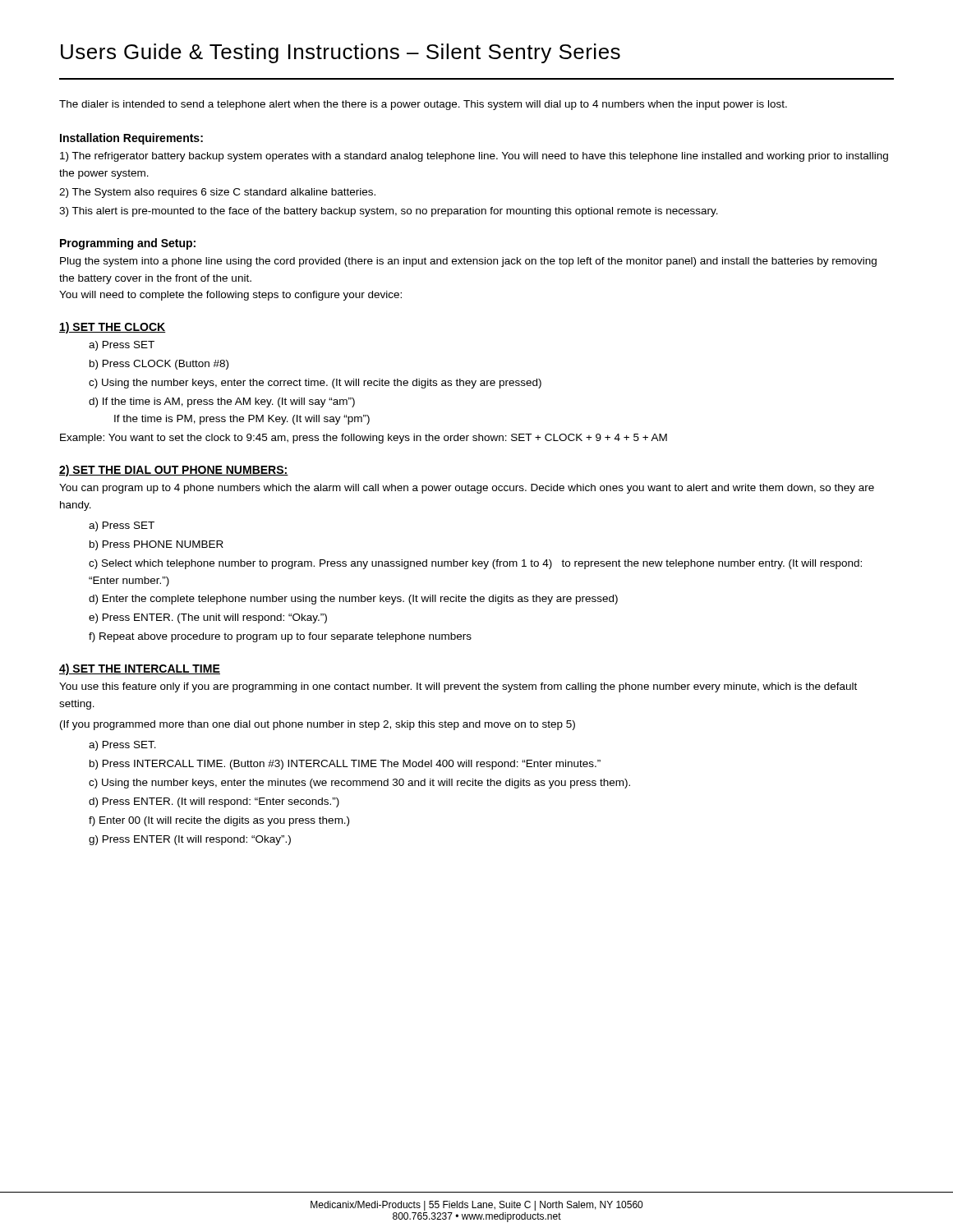Click on the element starting "e) Press ENTER. (The unit will respond:"
The height and width of the screenshot is (1232, 953).
208,617
